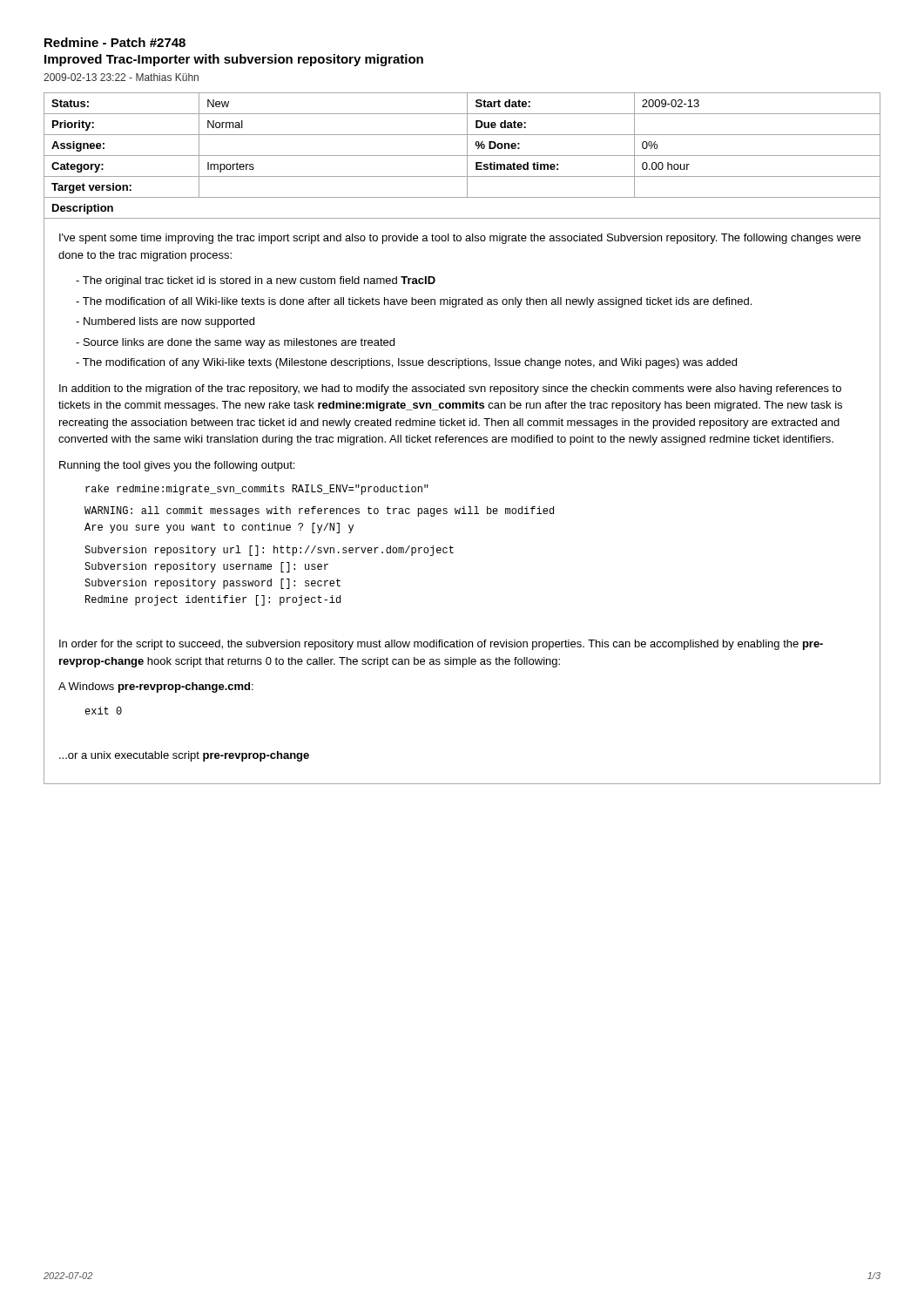Navigate to the region starting "The original trac ticket id is"

256,280
